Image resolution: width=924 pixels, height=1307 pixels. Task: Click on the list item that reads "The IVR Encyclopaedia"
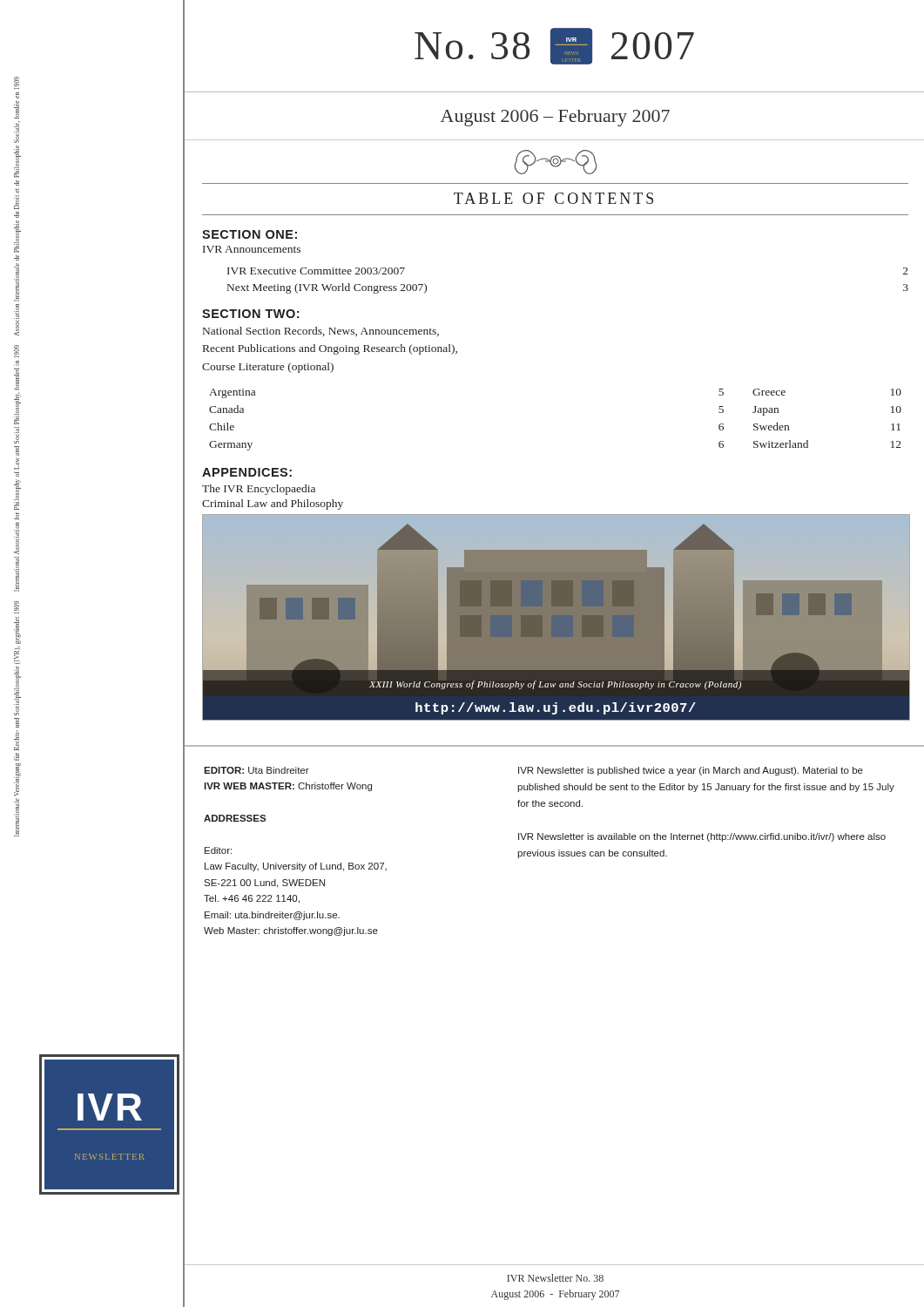(x=259, y=488)
